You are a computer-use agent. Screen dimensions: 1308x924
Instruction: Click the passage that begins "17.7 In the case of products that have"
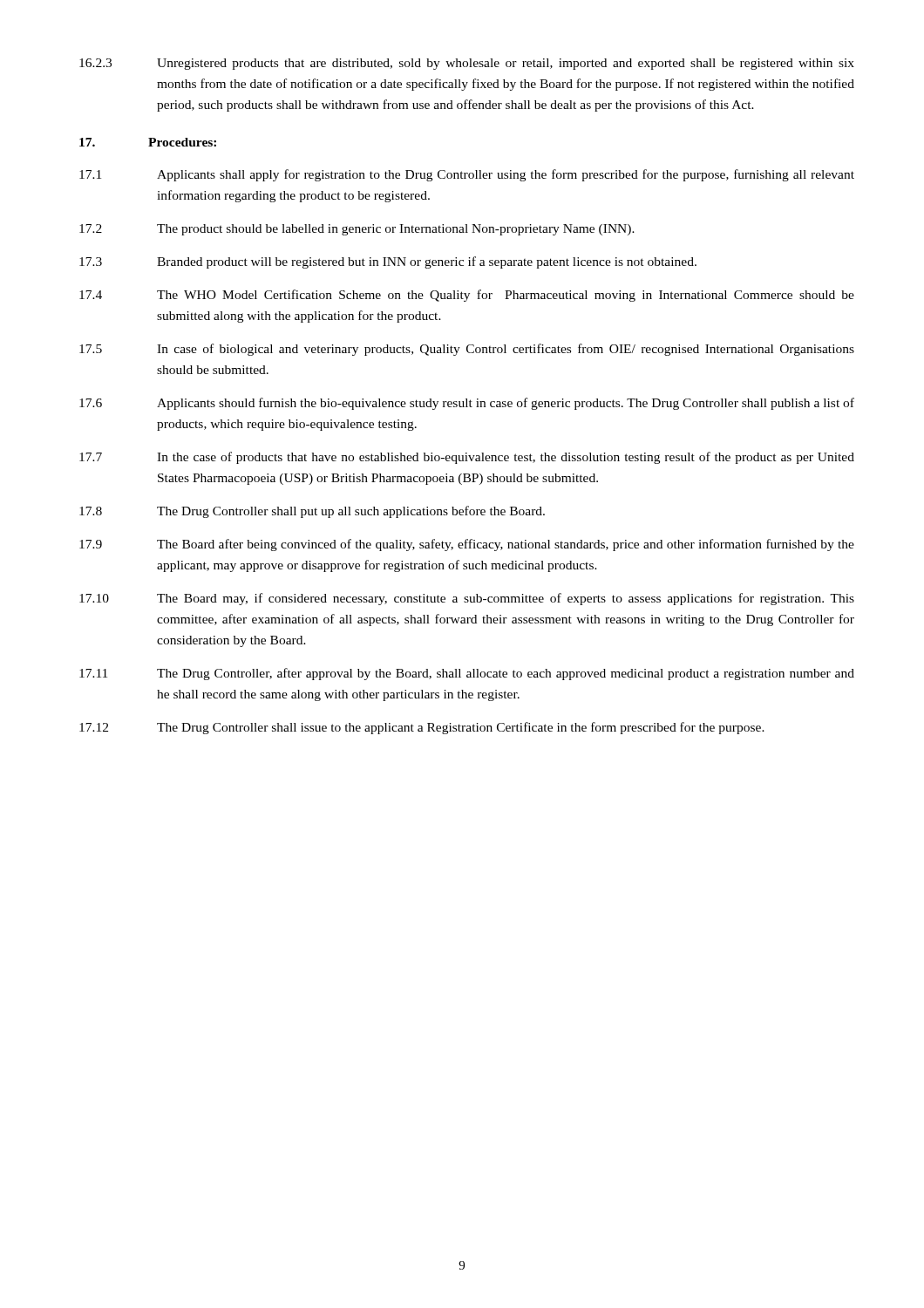click(x=466, y=468)
